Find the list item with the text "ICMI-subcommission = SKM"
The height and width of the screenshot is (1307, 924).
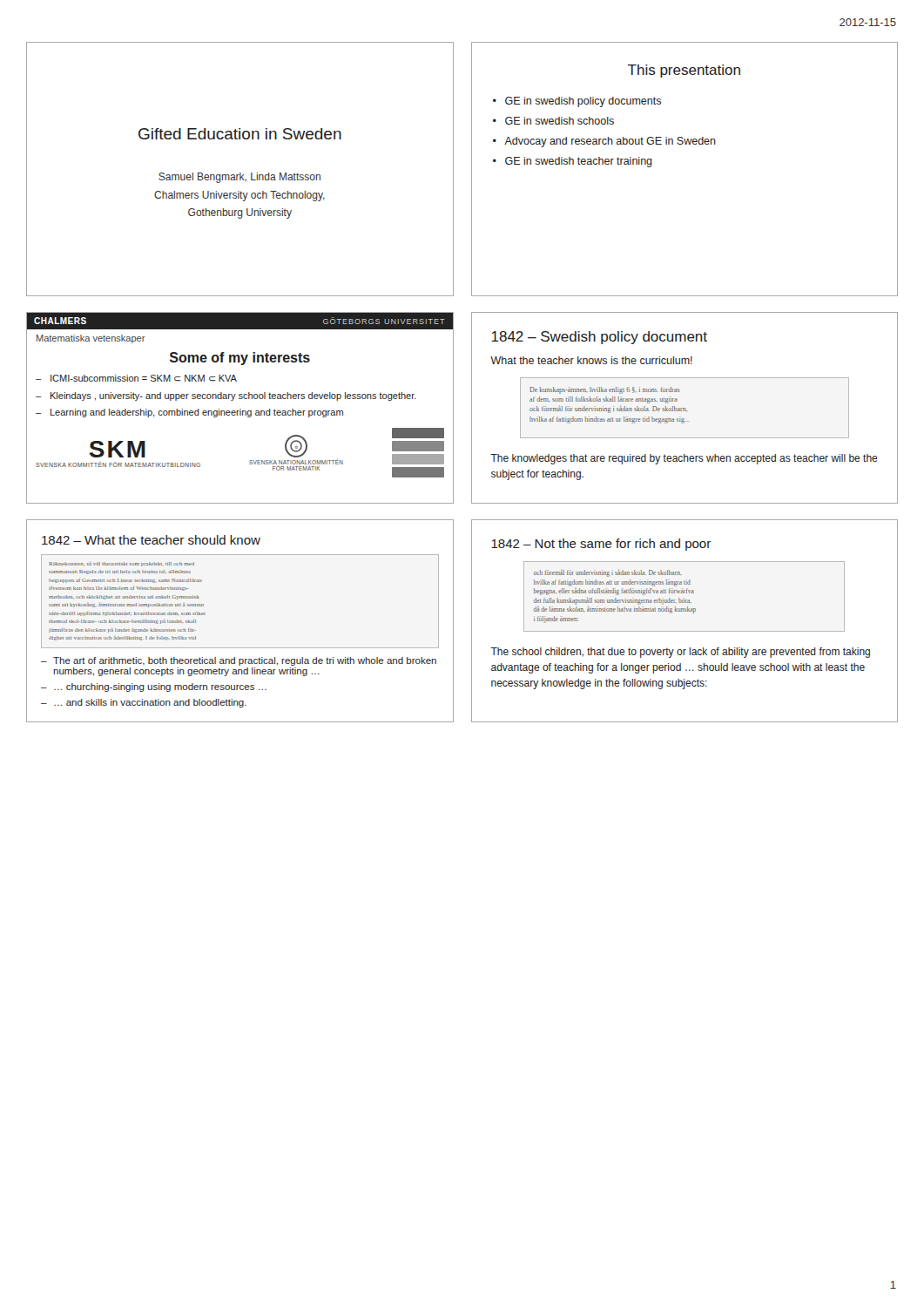143,378
